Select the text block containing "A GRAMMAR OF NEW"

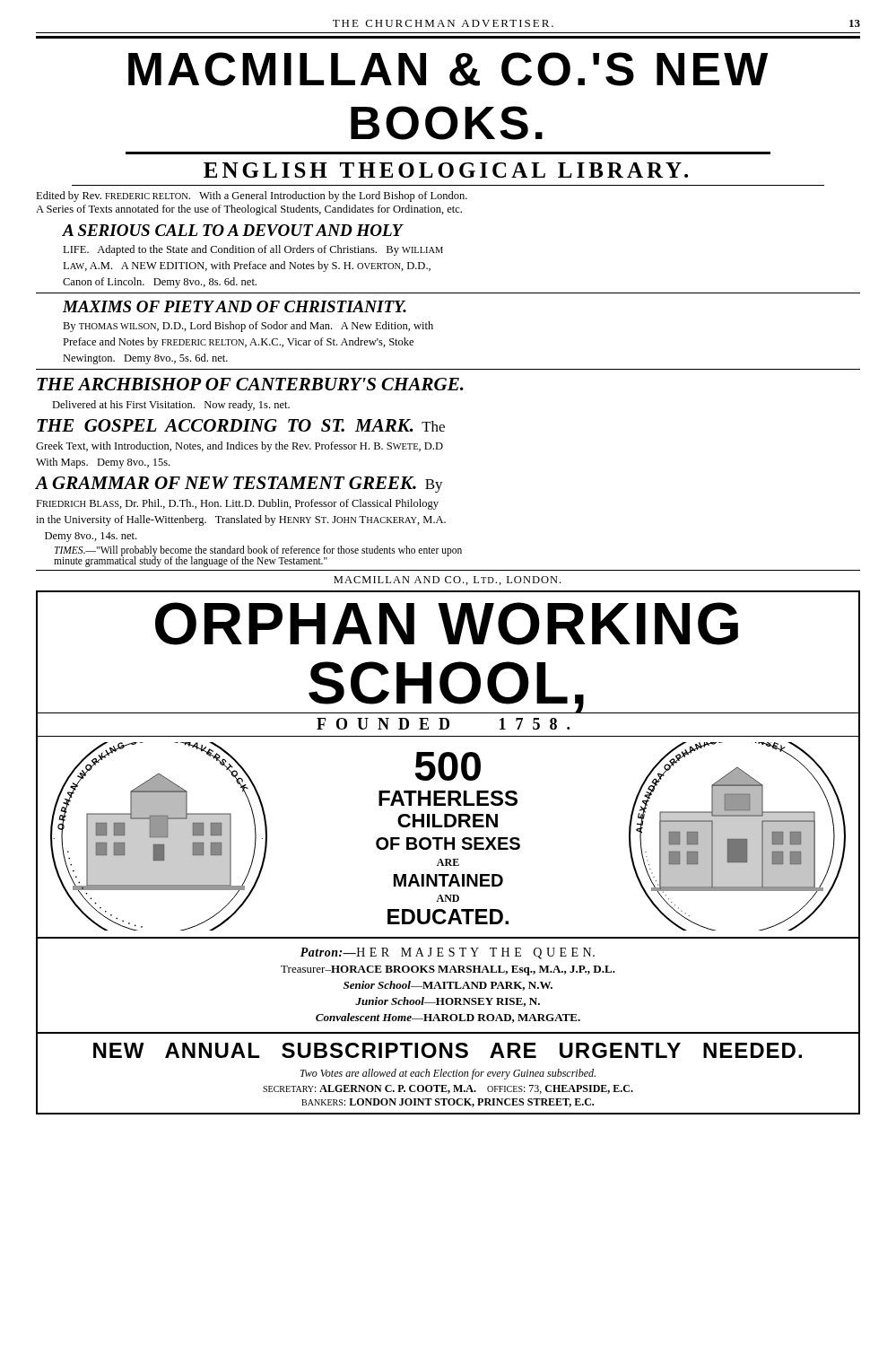tap(241, 507)
